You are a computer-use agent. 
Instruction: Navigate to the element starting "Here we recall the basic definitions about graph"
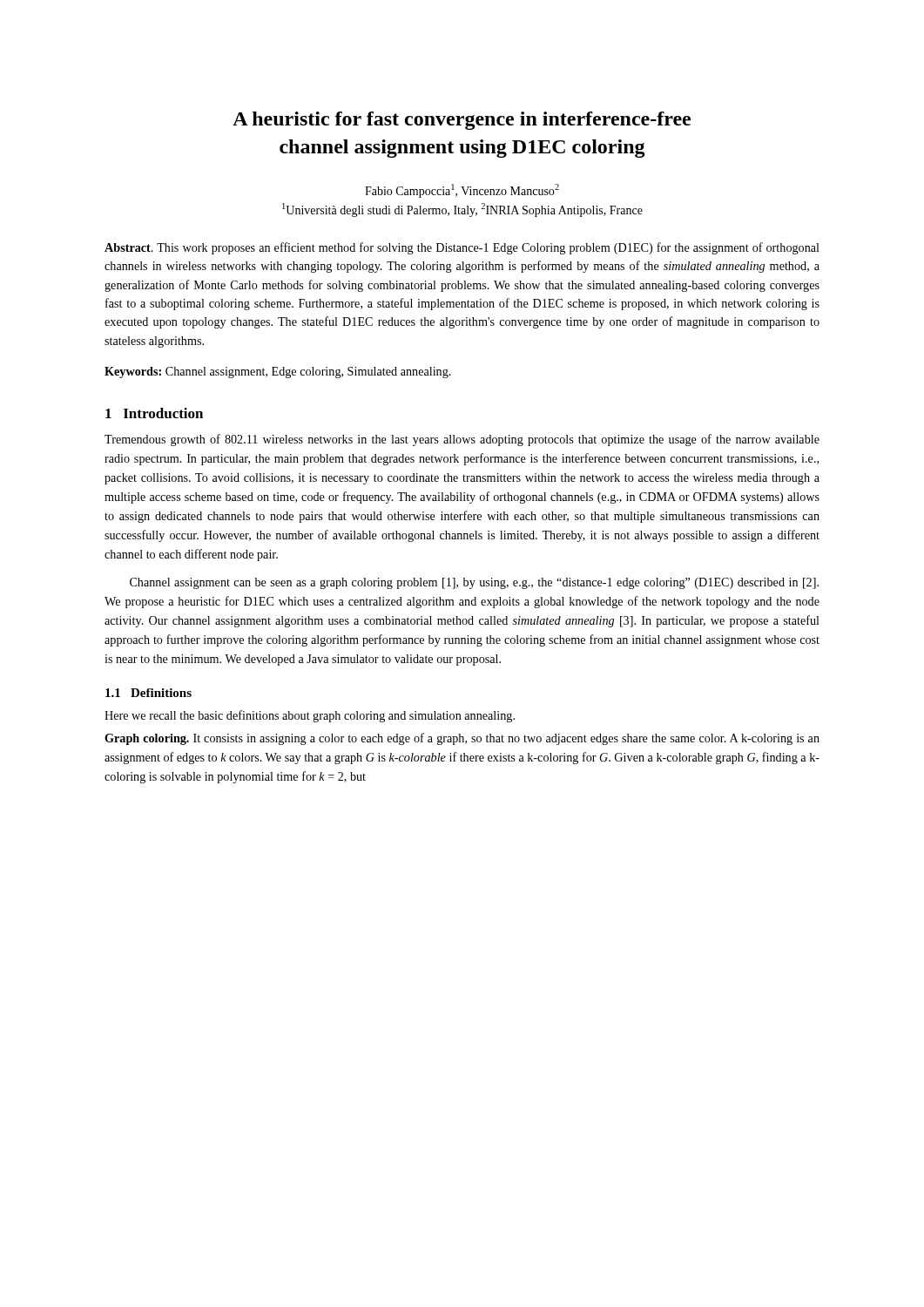[462, 746]
